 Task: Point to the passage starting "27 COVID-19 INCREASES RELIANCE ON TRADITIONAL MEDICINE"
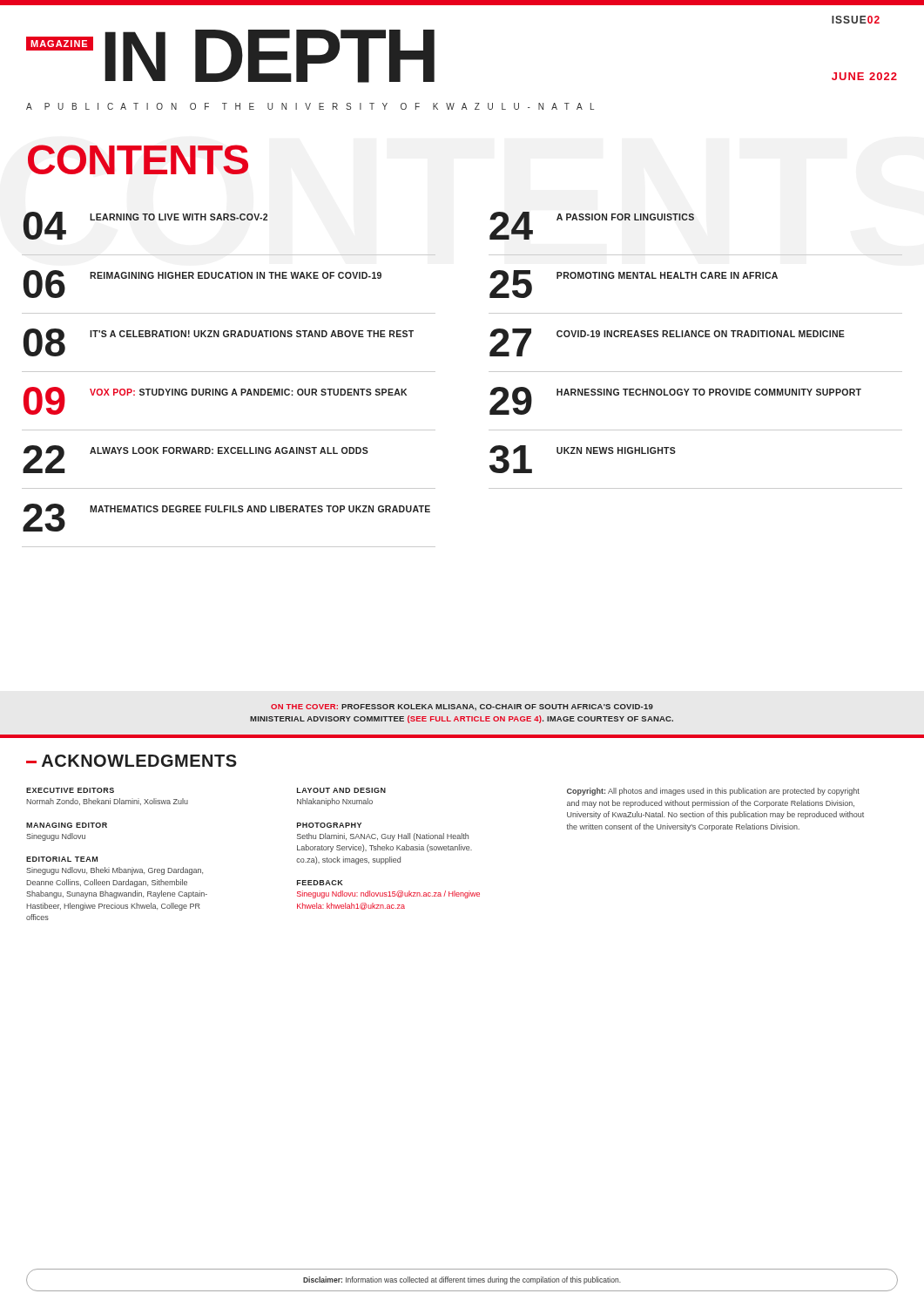pos(667,342)
